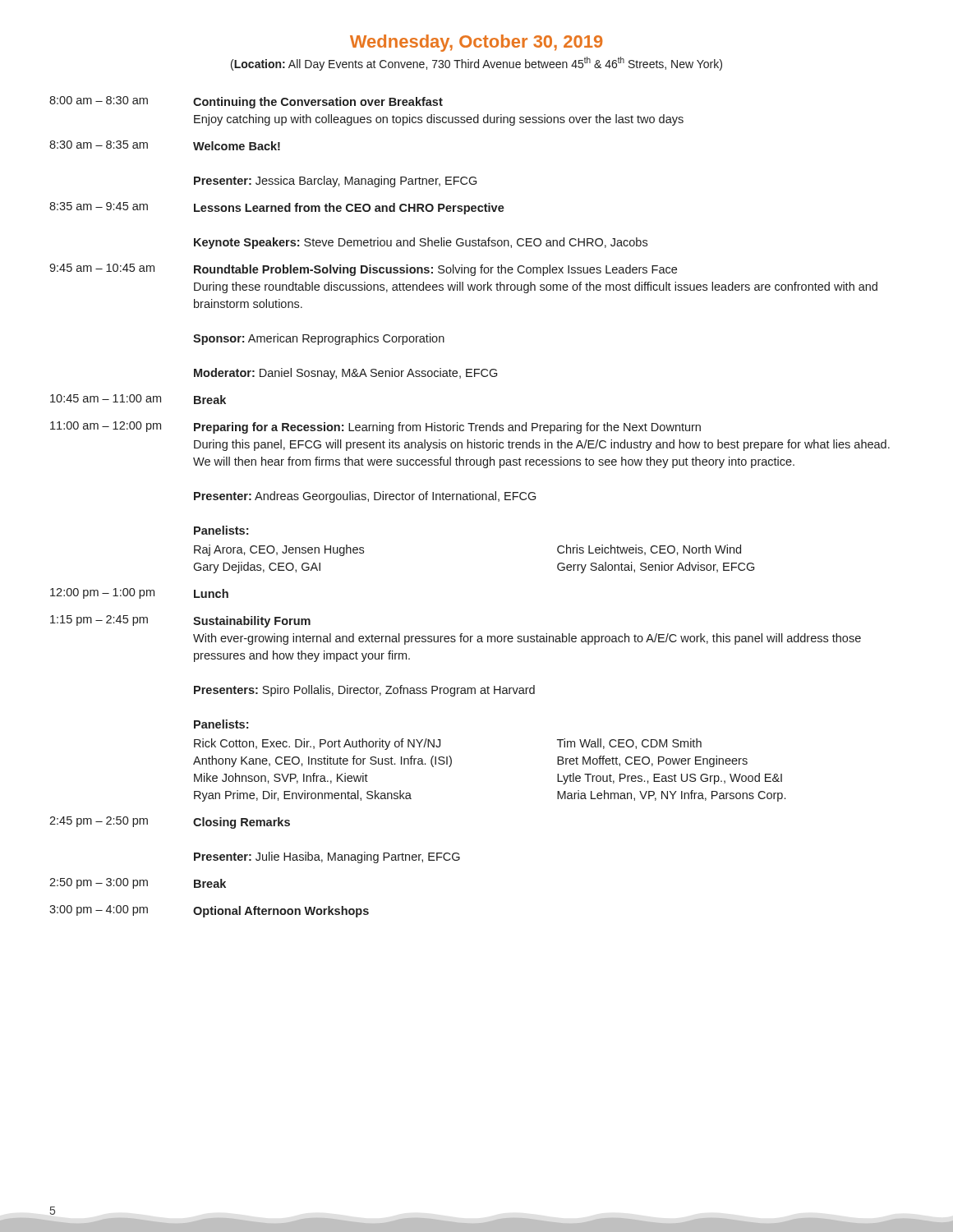Navigate to the text starting "9:45 am – 10:45 am Roundtable"

point(363,270)
